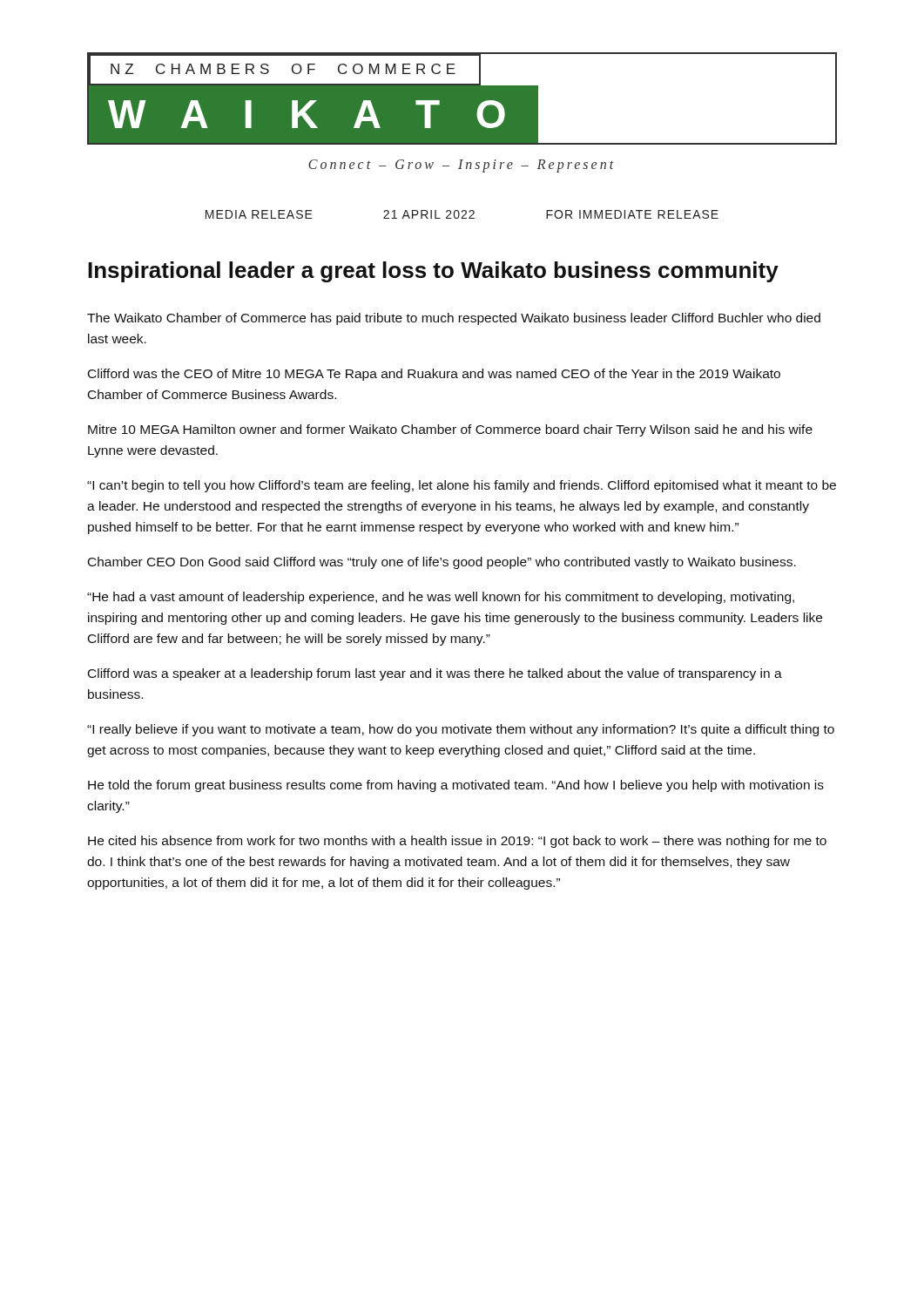
Task: Click the passage that begins "Clifford was a speaker at"
Action: pos(434,683)
